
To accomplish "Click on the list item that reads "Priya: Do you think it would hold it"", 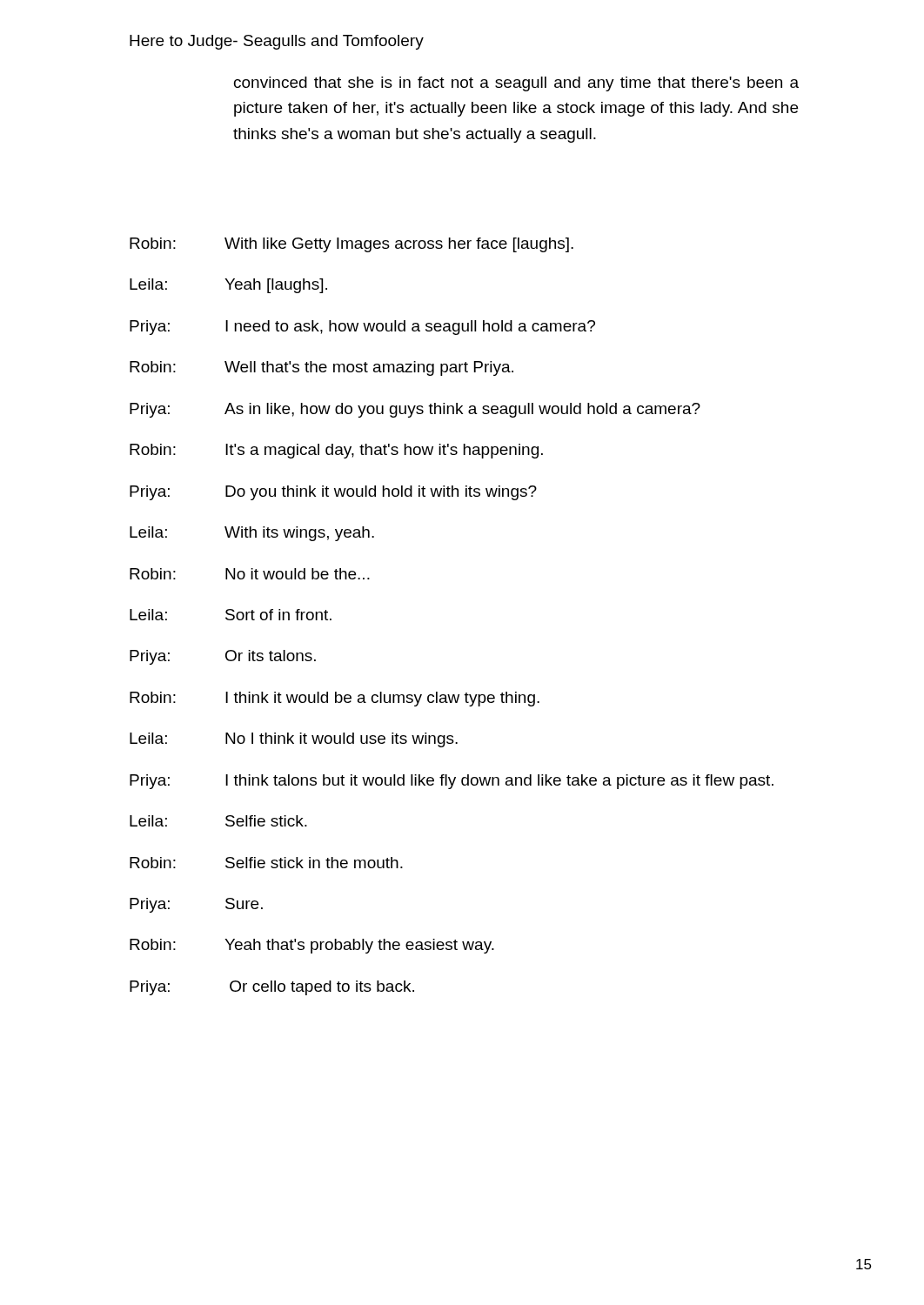I will 477,491.
